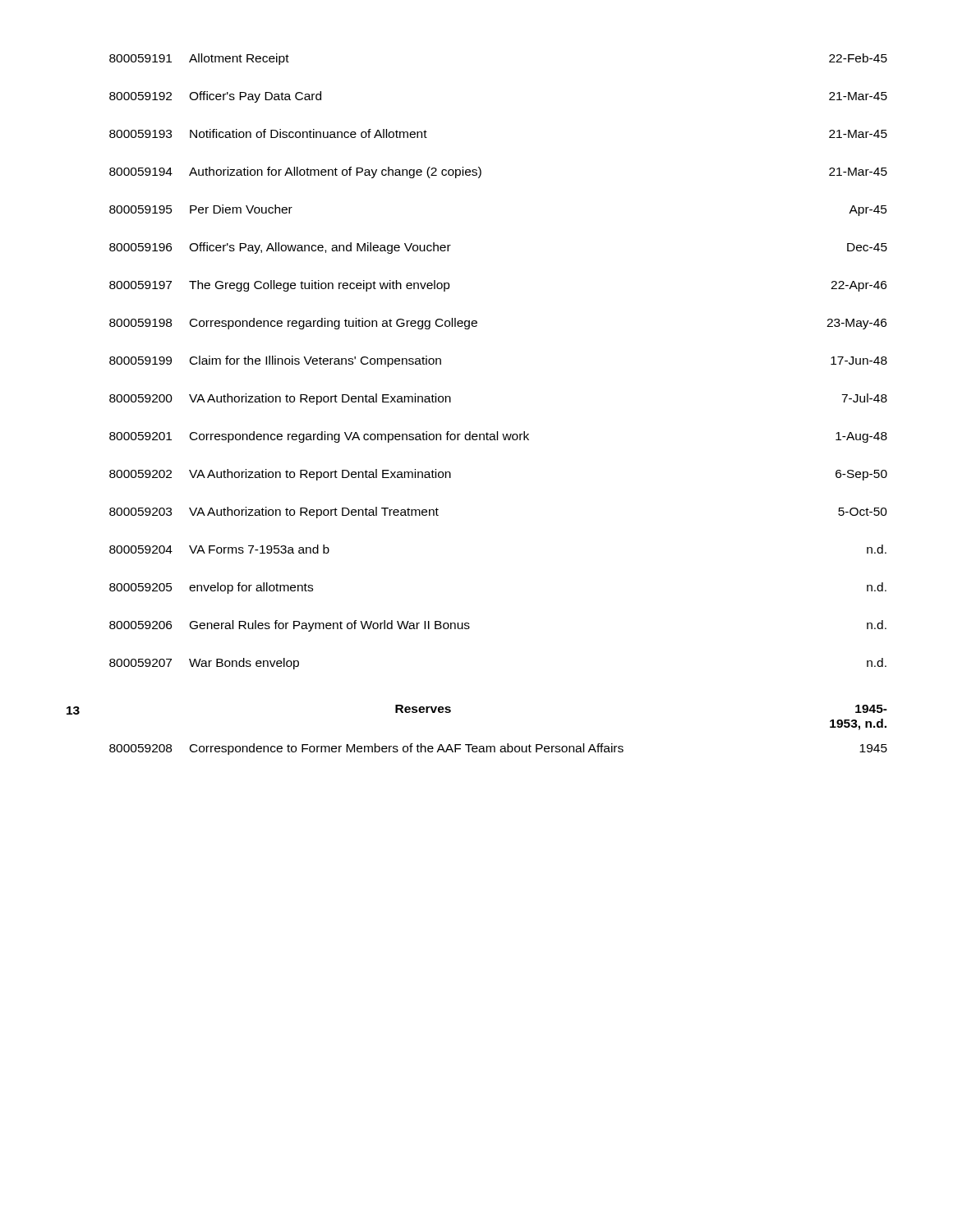Click on the element starting "800059205 envelop for allotments n.d."

(141, 587)
